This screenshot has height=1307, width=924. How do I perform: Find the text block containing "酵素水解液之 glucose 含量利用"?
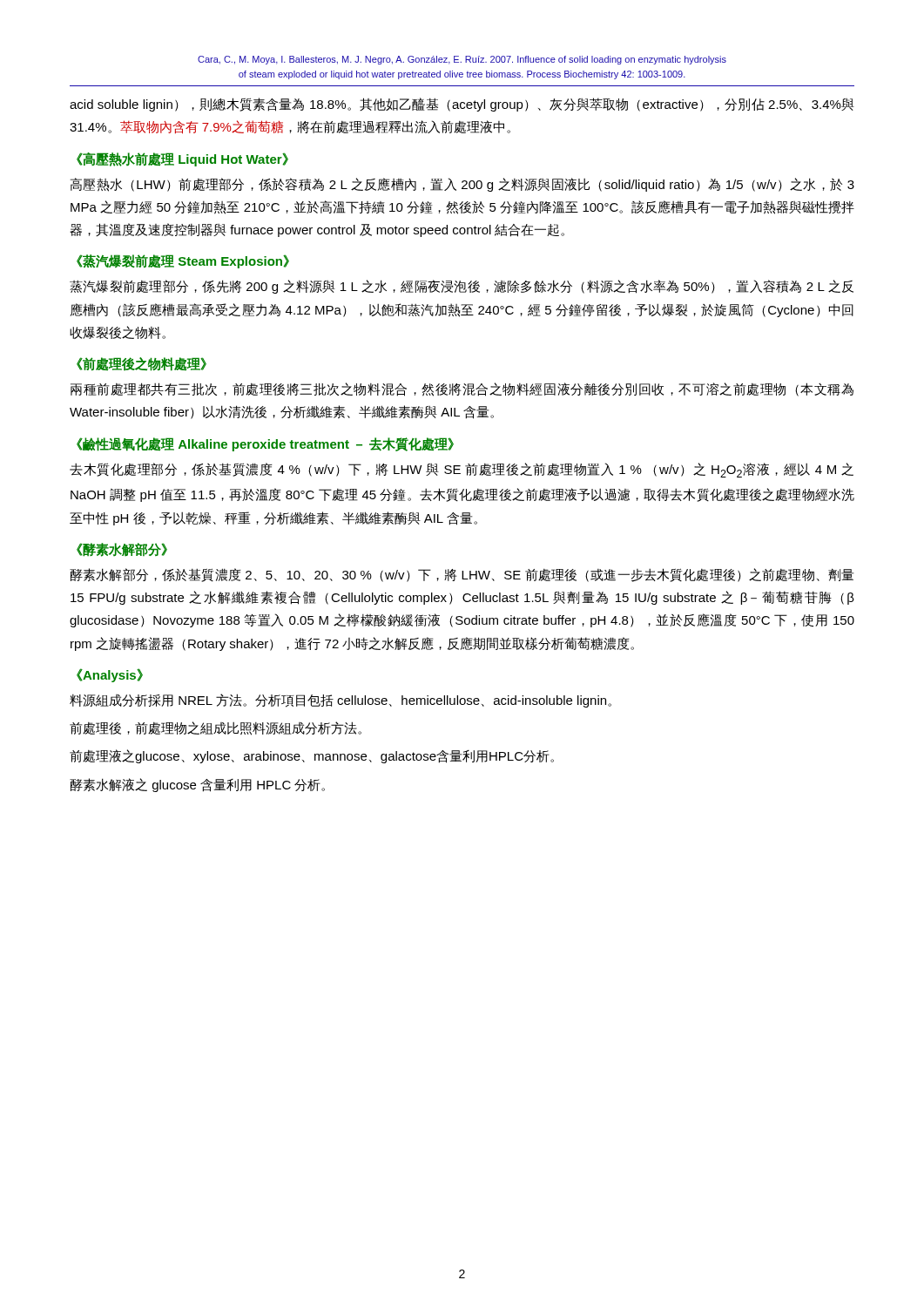coord(202,784)
